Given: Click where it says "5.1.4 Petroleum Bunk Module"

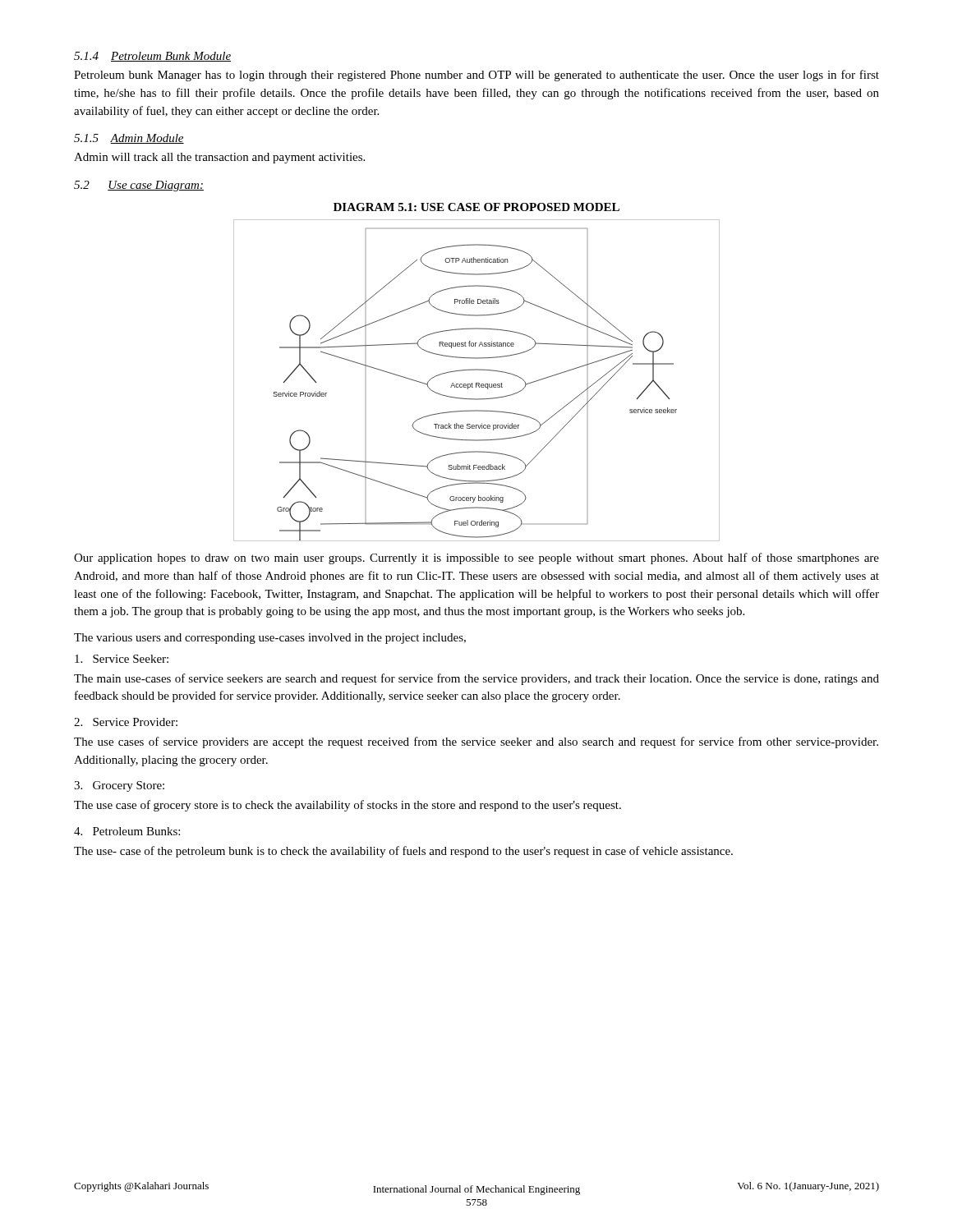Looking at the screenshot, I should (x=152, y=56).
